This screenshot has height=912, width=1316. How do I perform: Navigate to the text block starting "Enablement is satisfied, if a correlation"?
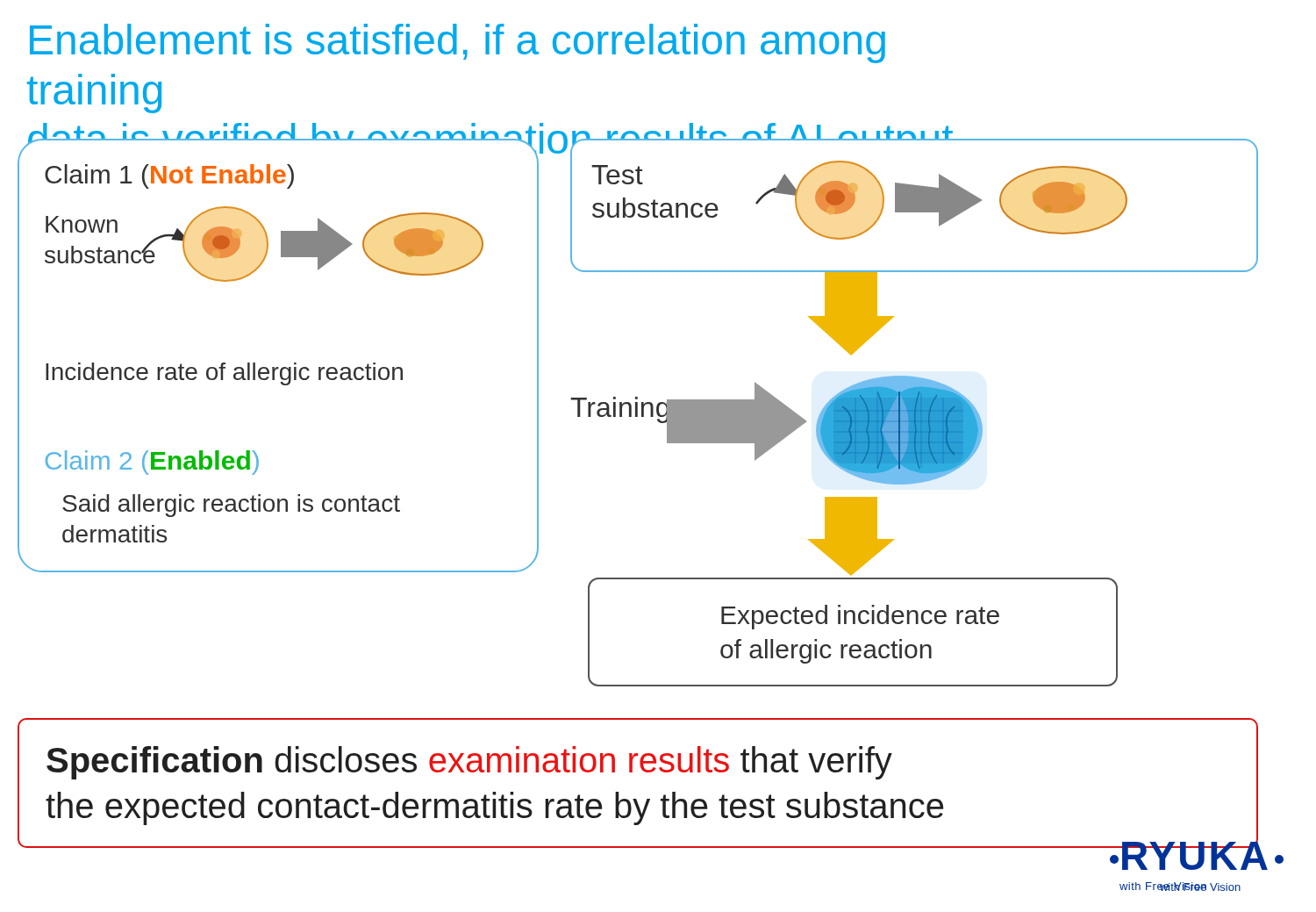(x=458, y=43)
